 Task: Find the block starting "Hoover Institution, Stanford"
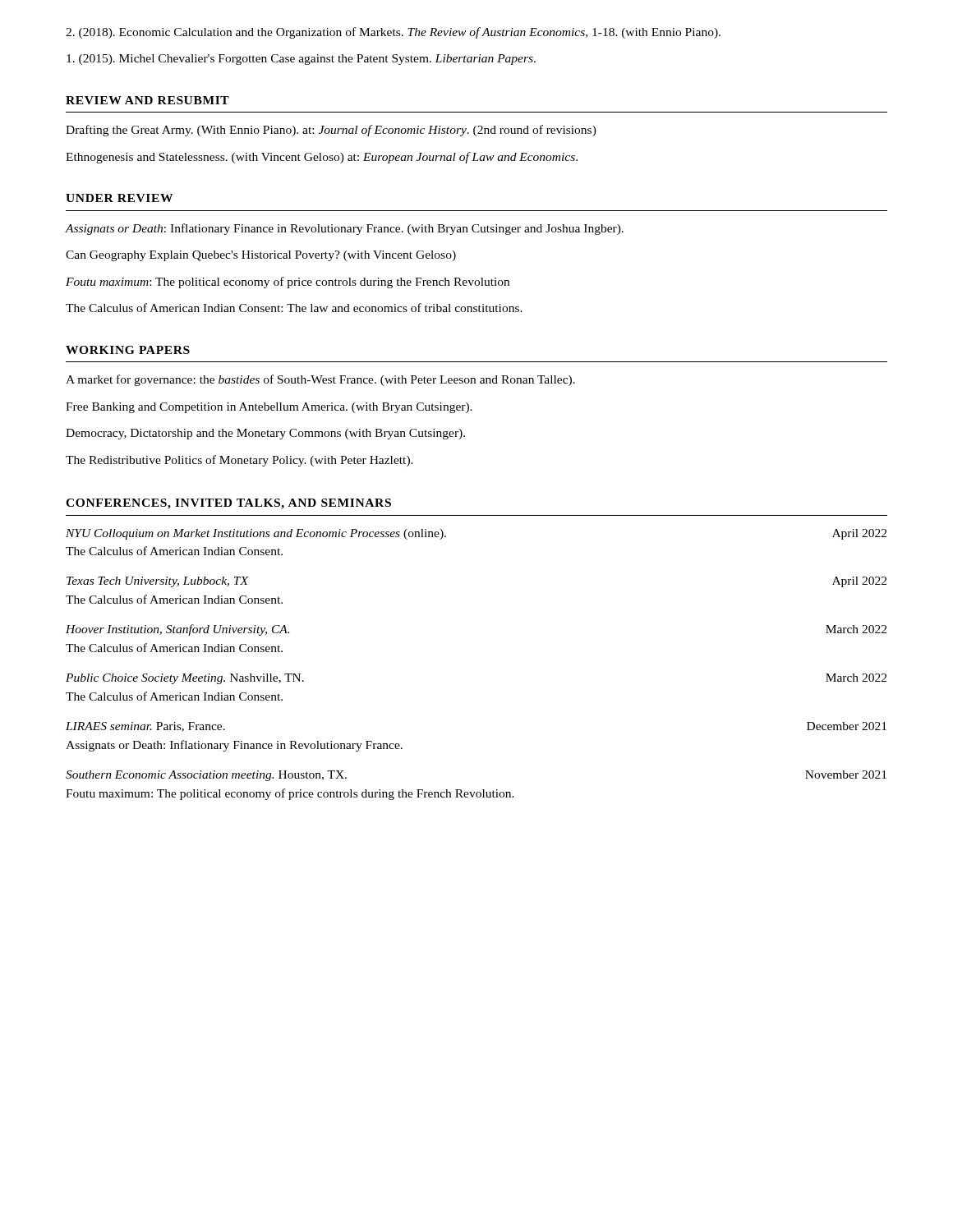pos(177,630)
